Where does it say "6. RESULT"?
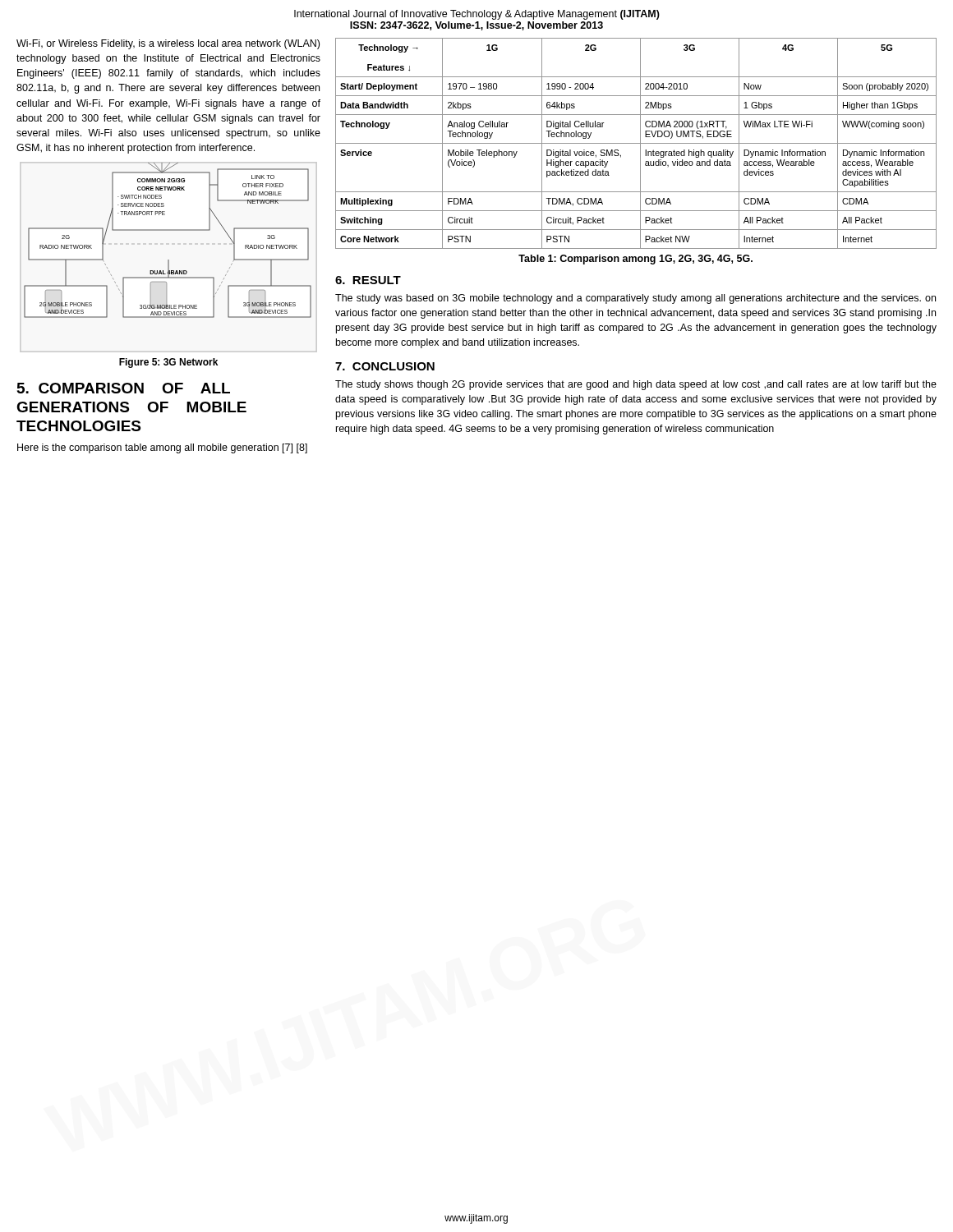This screenshot has height=1232, width=953. tap(368, 280)
